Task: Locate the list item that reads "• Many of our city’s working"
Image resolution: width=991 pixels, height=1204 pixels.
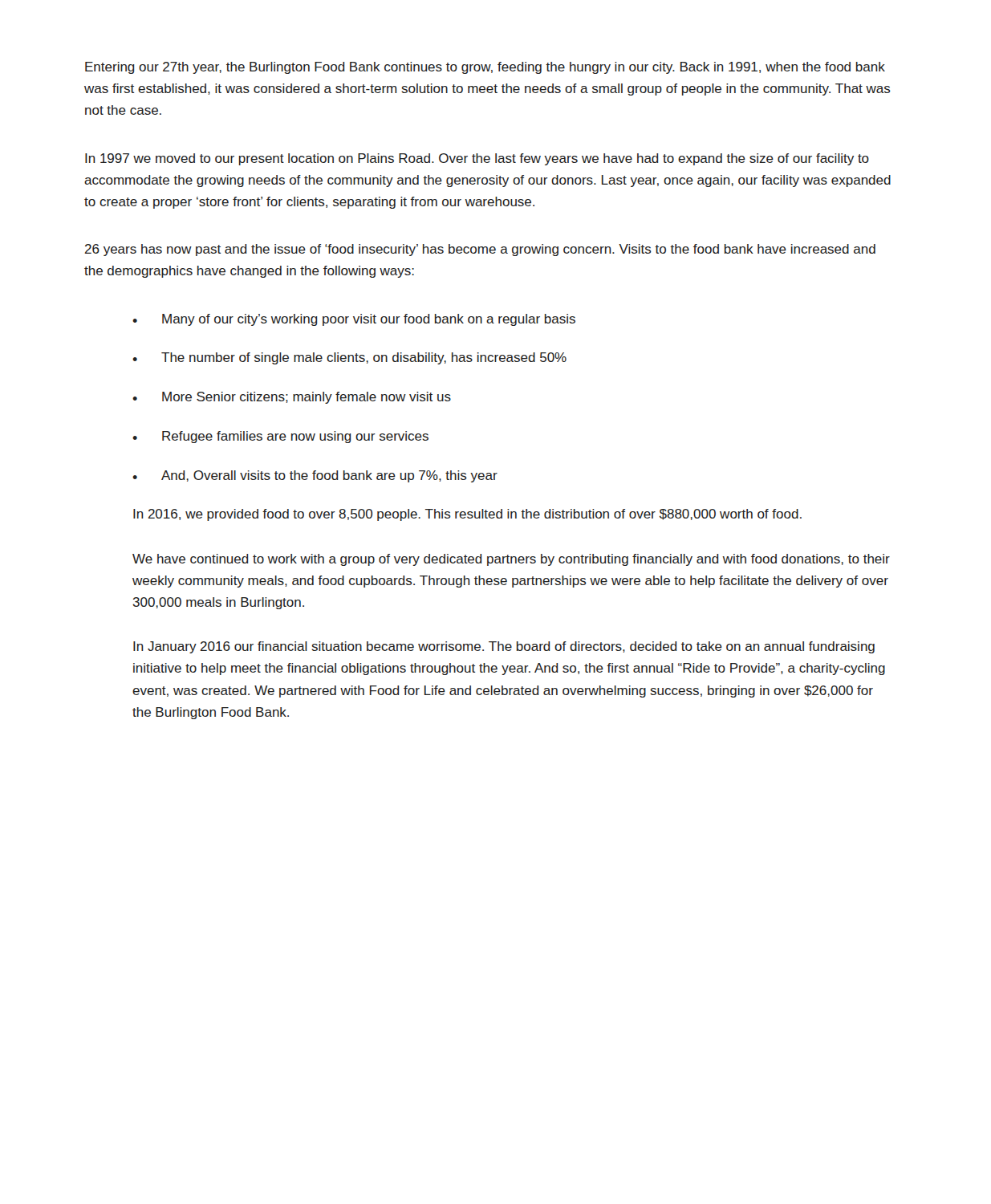Action: pyautogui.click(x=514, y=320)
